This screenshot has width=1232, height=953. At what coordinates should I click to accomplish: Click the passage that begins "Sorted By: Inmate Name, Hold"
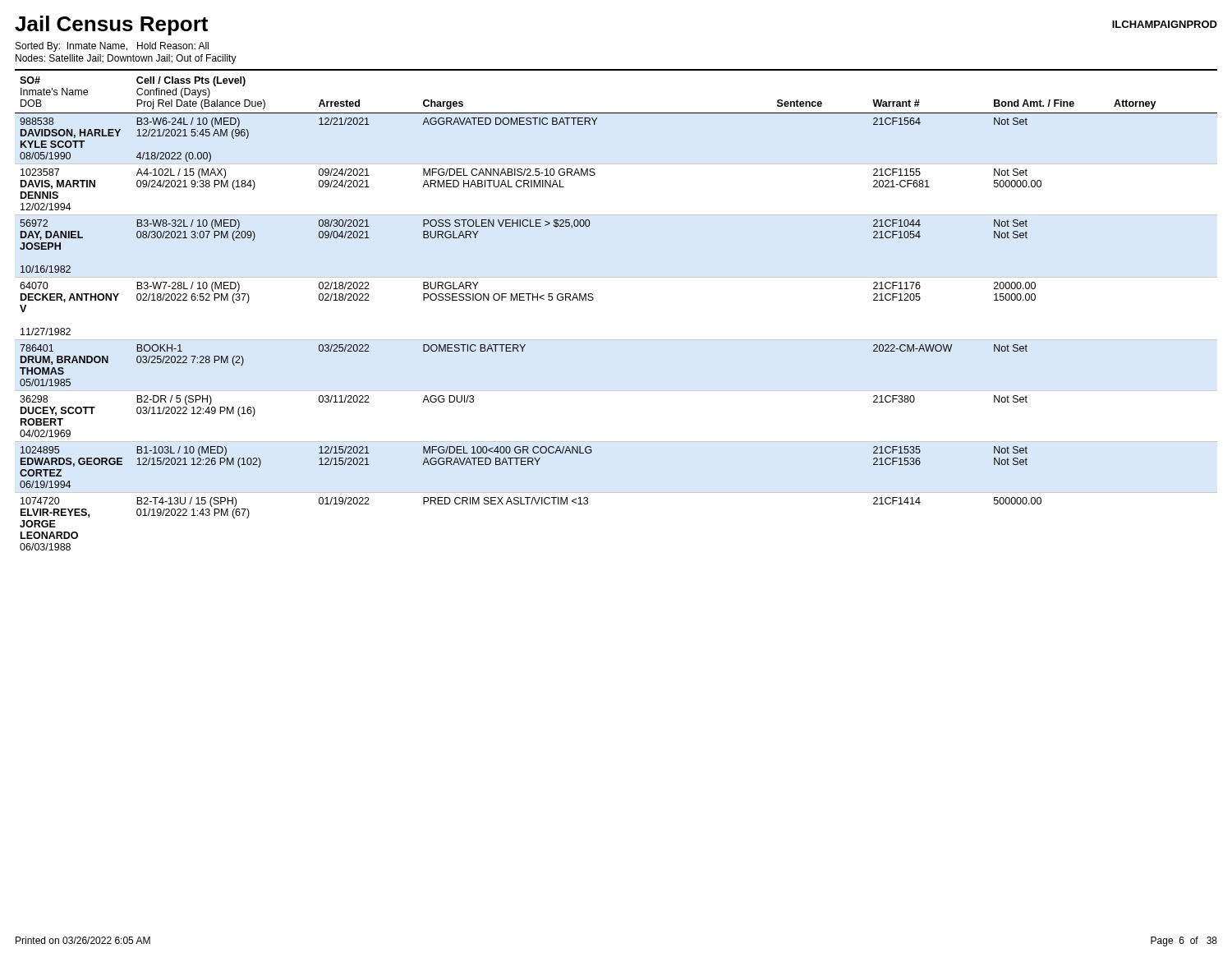(x=112, y=46)
